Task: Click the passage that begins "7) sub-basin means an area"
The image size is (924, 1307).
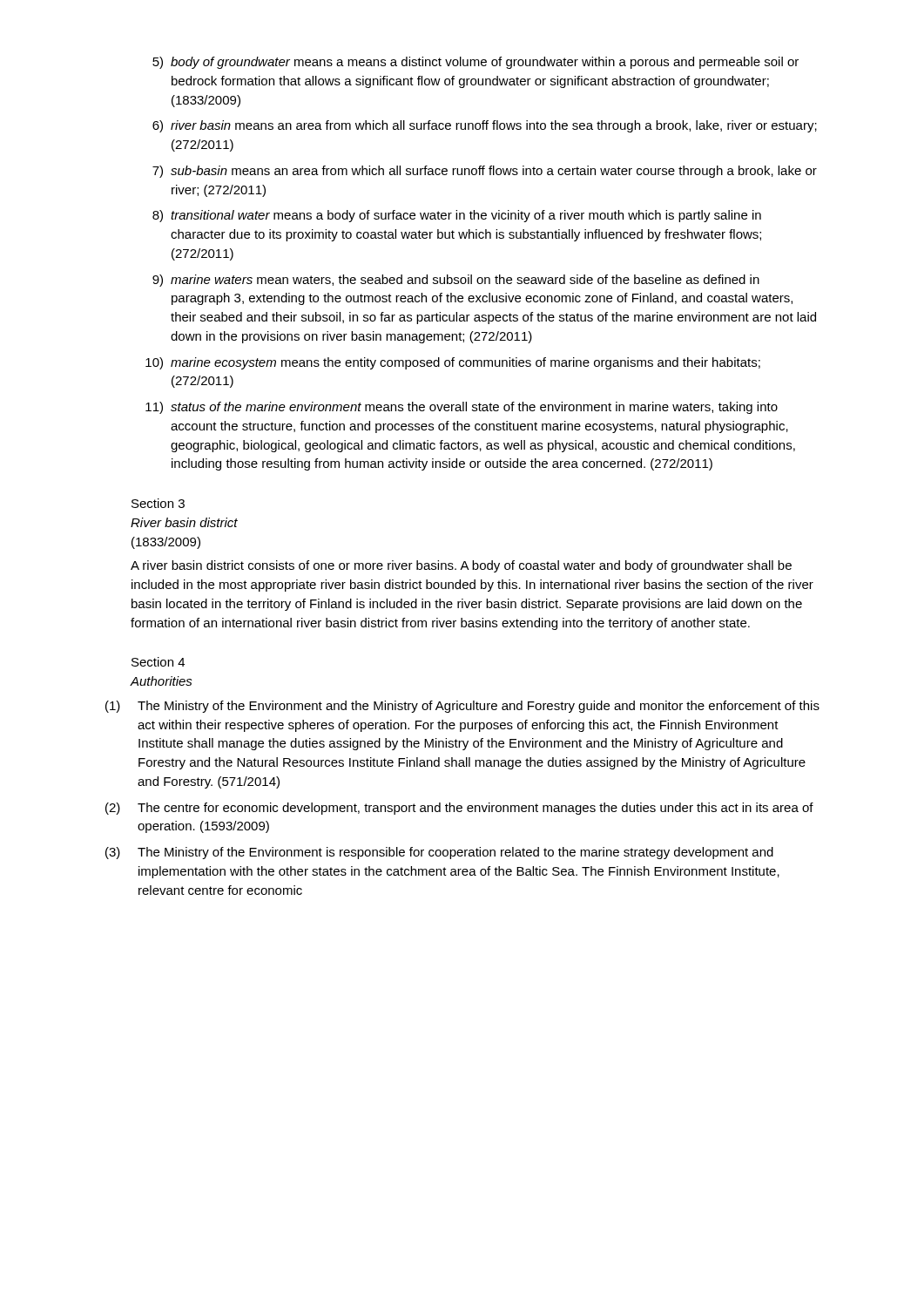Action: tap(475, 180)
